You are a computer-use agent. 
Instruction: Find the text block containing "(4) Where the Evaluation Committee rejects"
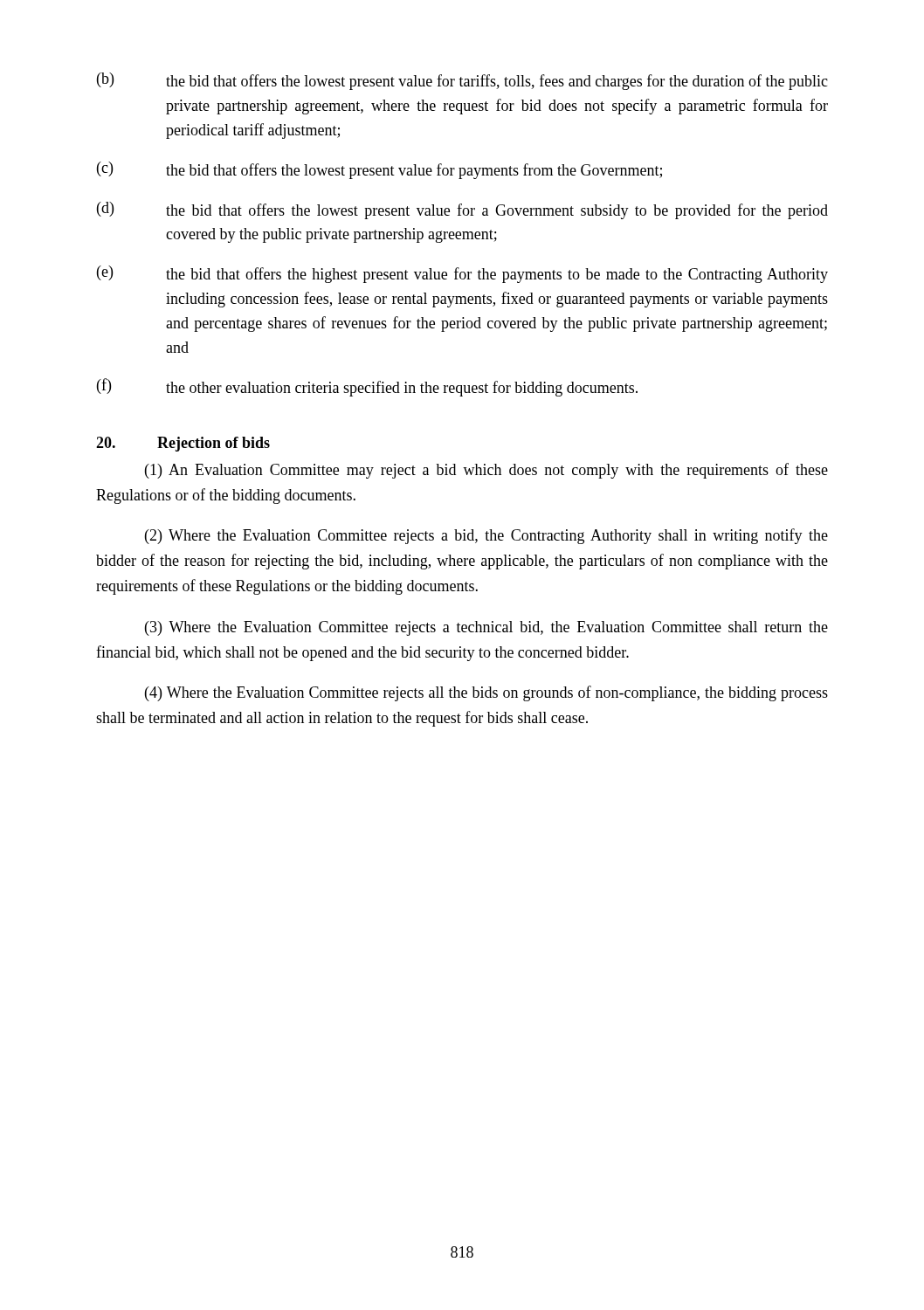pyautogui.click(x=462, y=705)
